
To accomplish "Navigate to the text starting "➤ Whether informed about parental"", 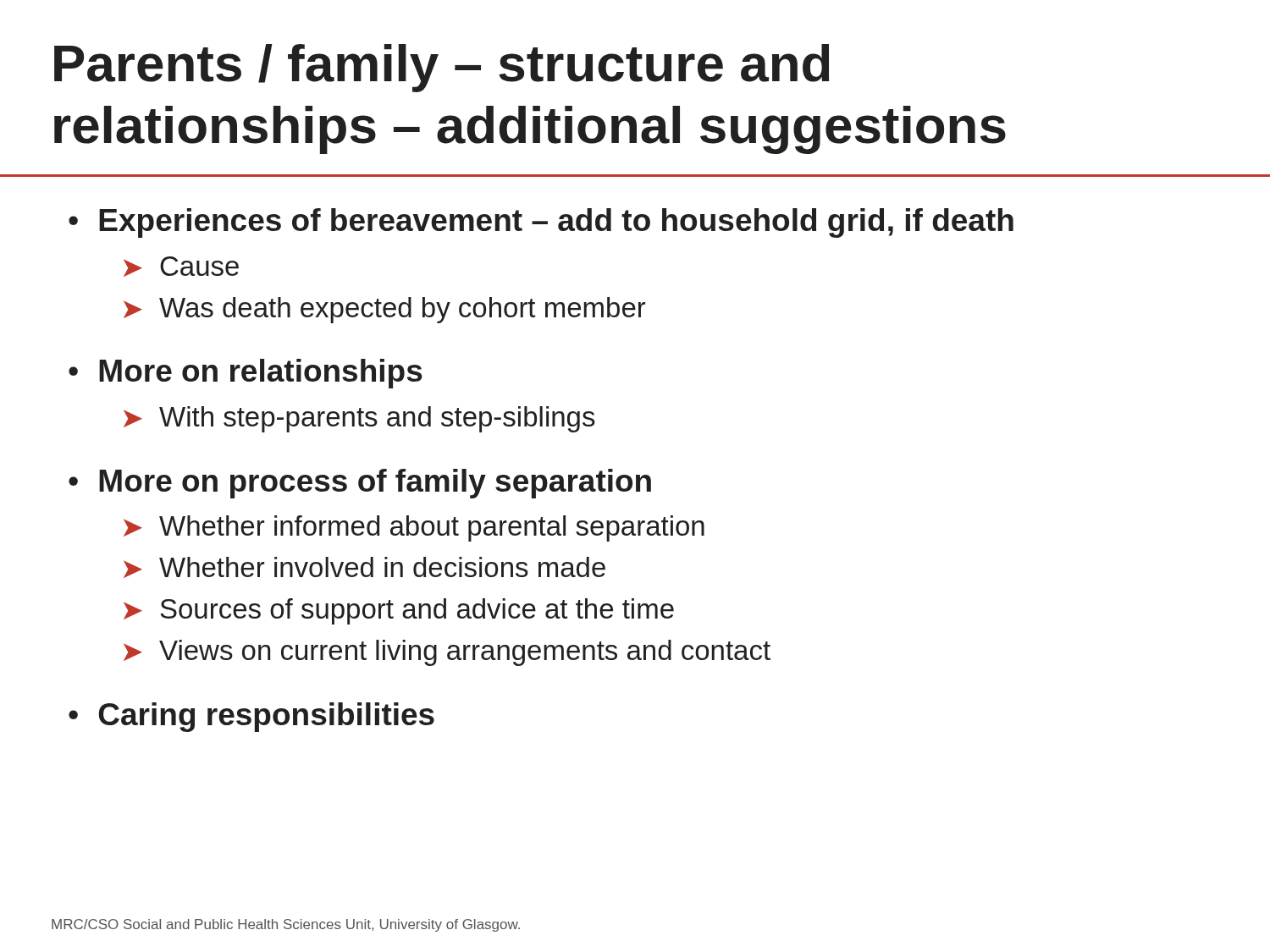I will click(x=413, y=527).
